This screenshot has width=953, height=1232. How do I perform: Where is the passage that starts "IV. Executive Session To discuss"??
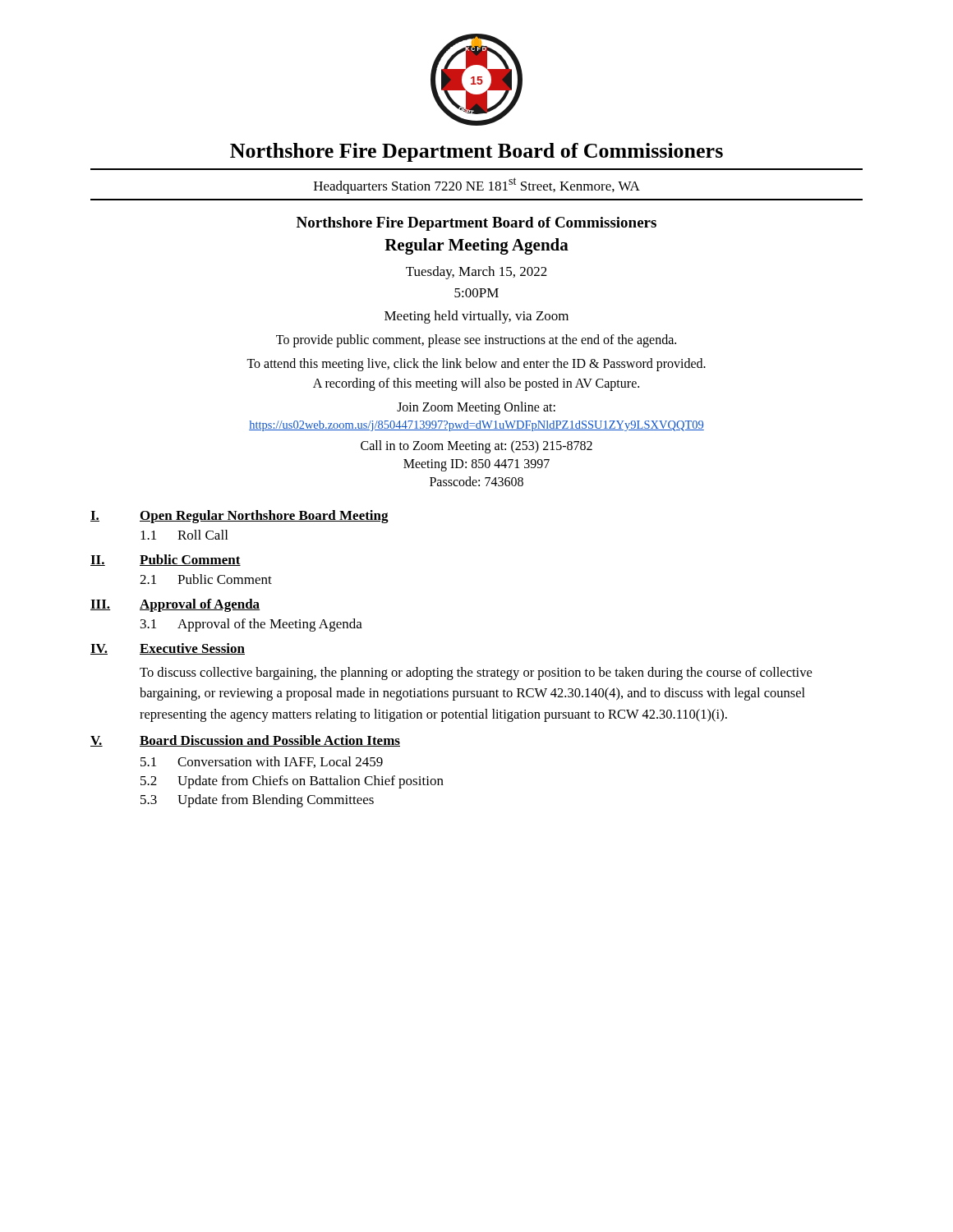pos(476,683)
